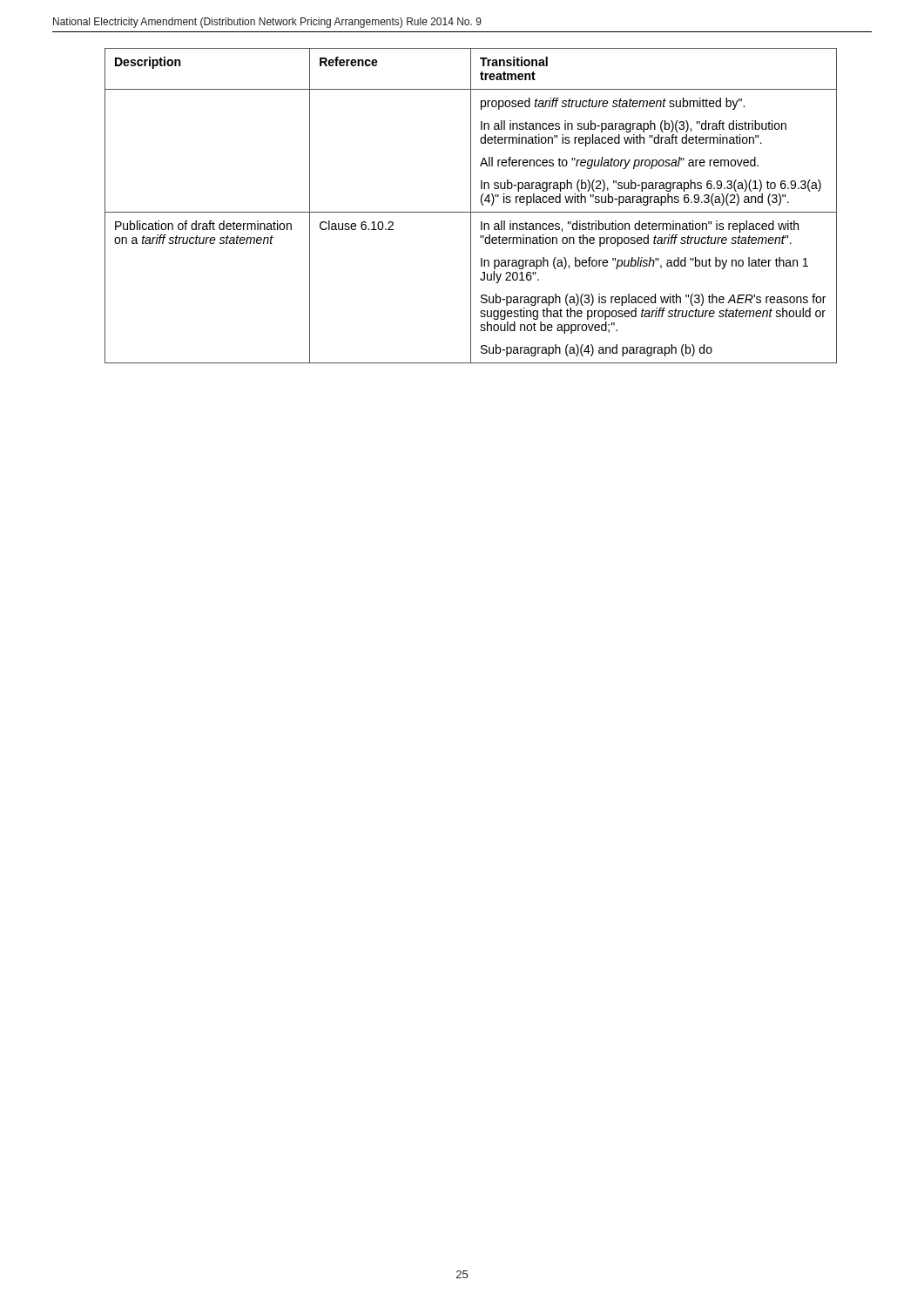Select the table that reads "proposed tariff structure statement submitted"
This screenshot has width=924, height=1307.
coord(471,206)
